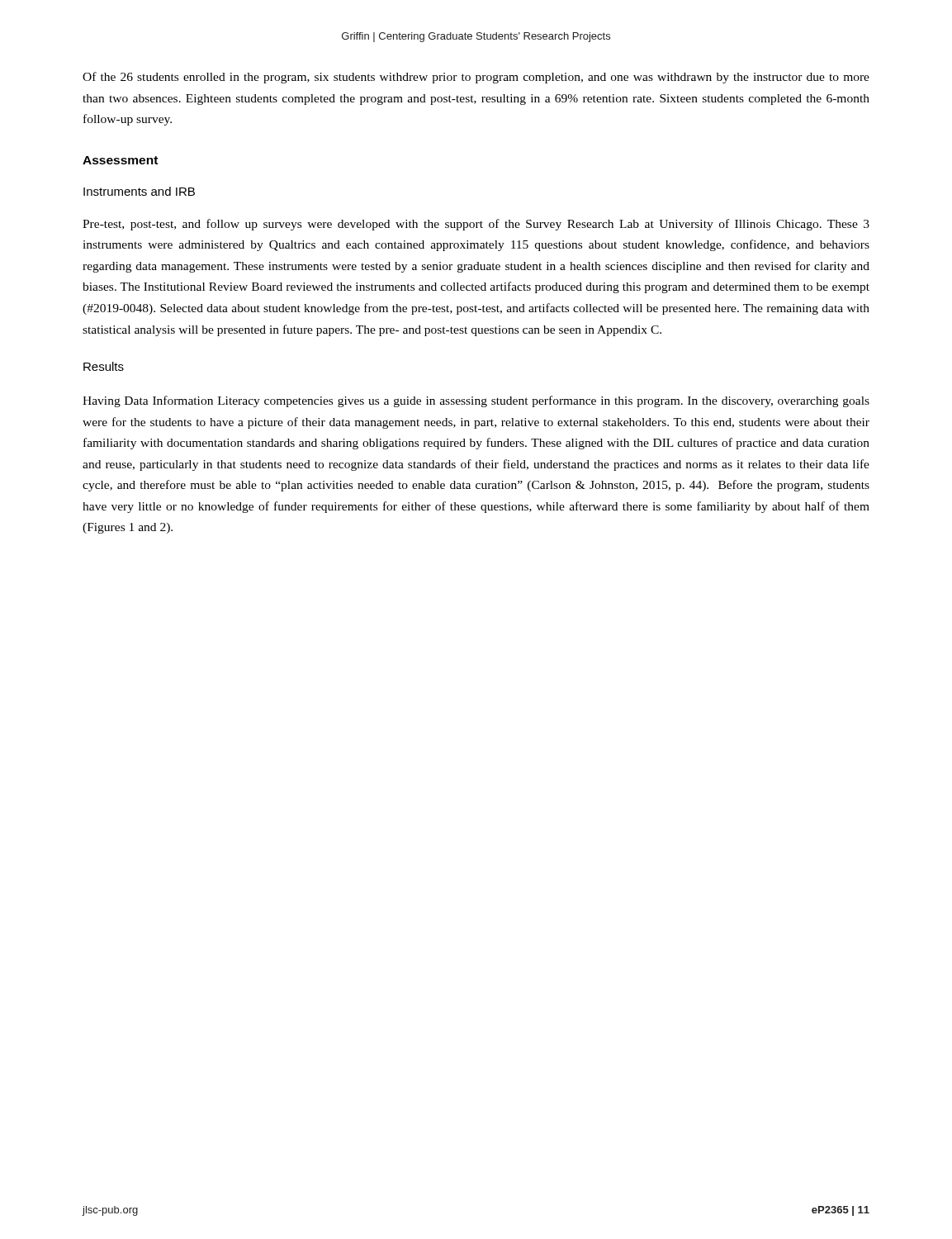Locate the text block containing "Having Data Information Literacy competencies"
The image size is (952, 1239).
(x=476, y=464)
